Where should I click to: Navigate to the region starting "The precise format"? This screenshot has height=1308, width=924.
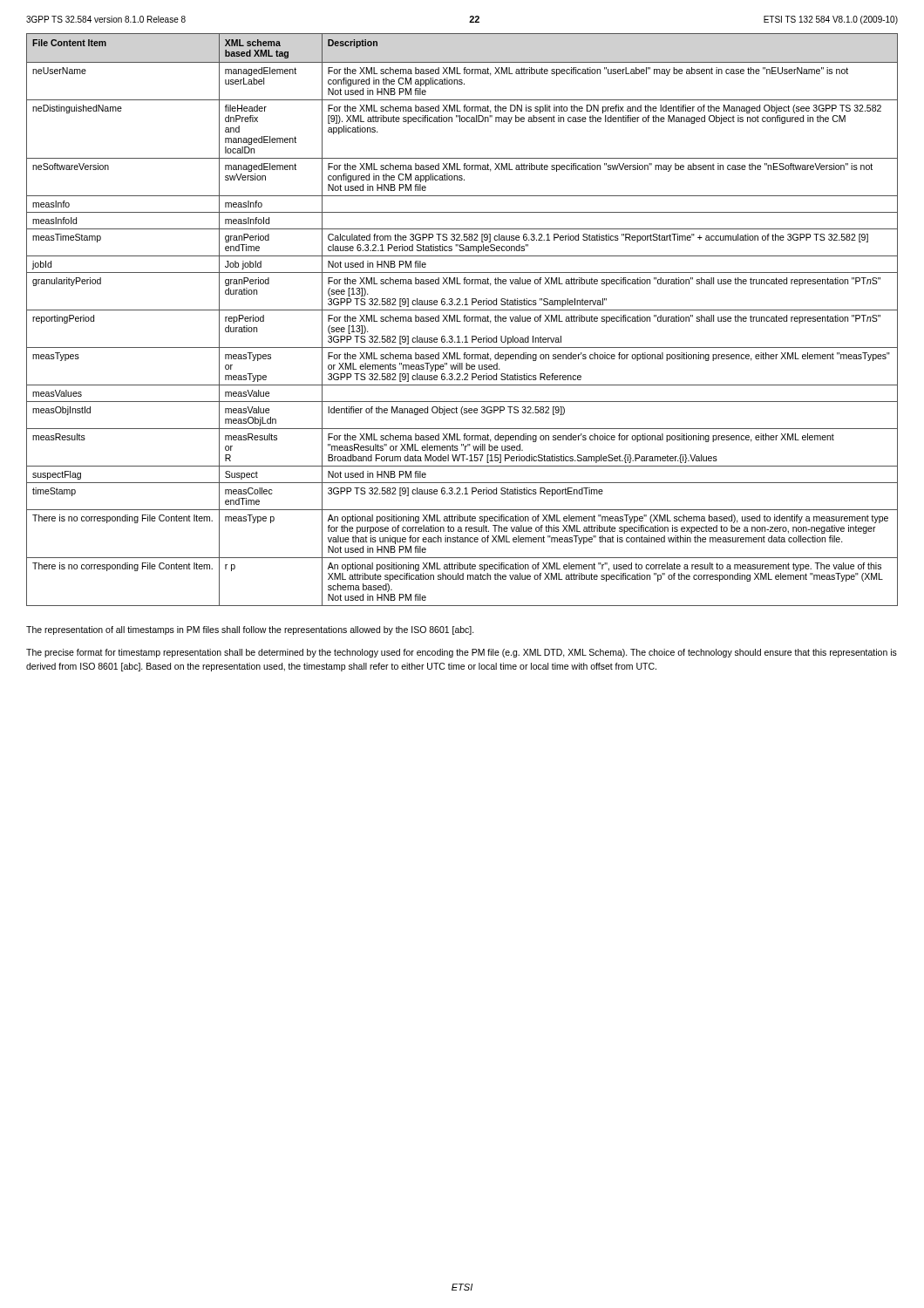pos(461,659)
